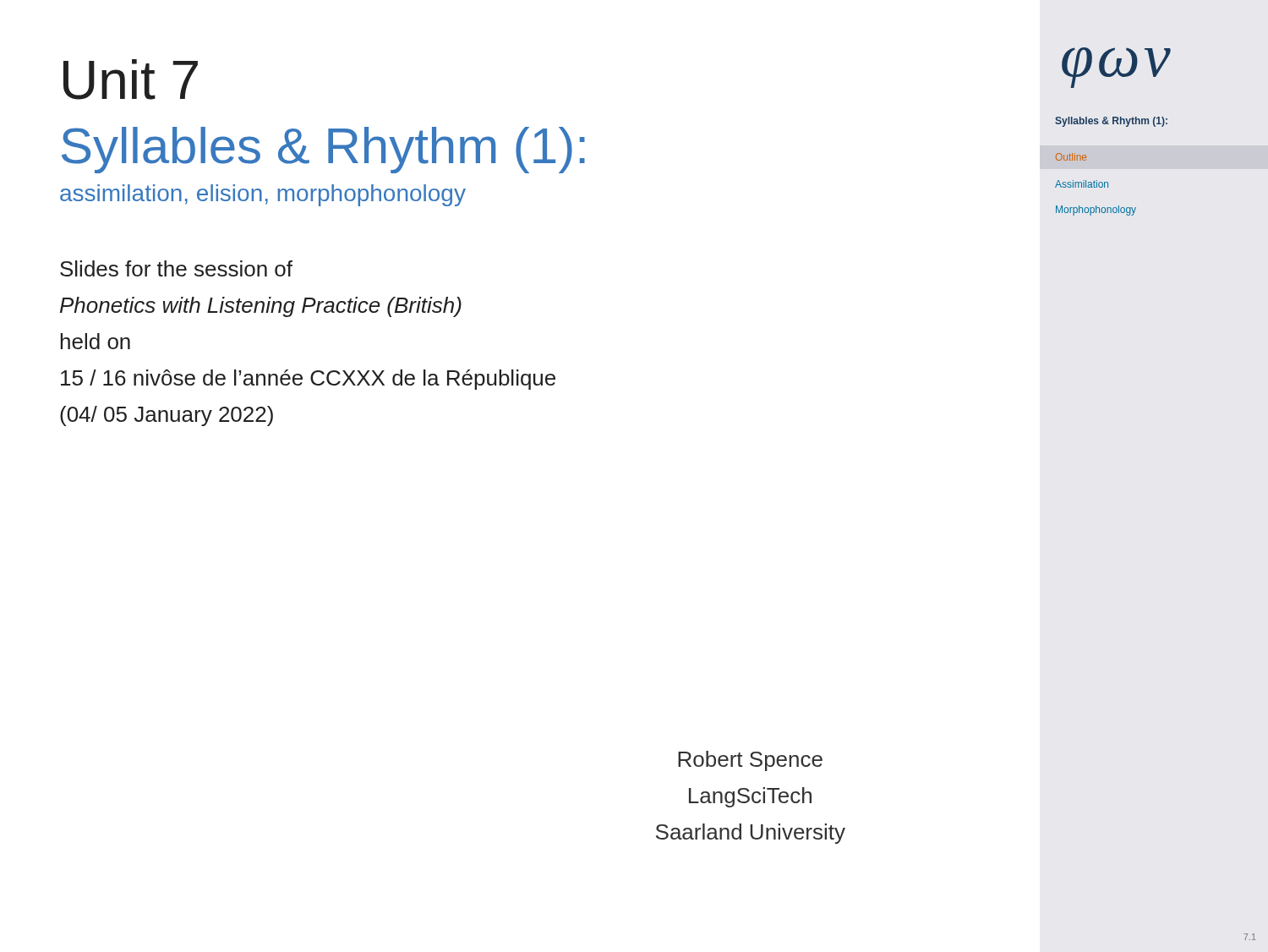Find the block on this page that starts "Slides for the session of Phonetics"
Viewport: 1268px width, 952px height.
pos(176,268)
